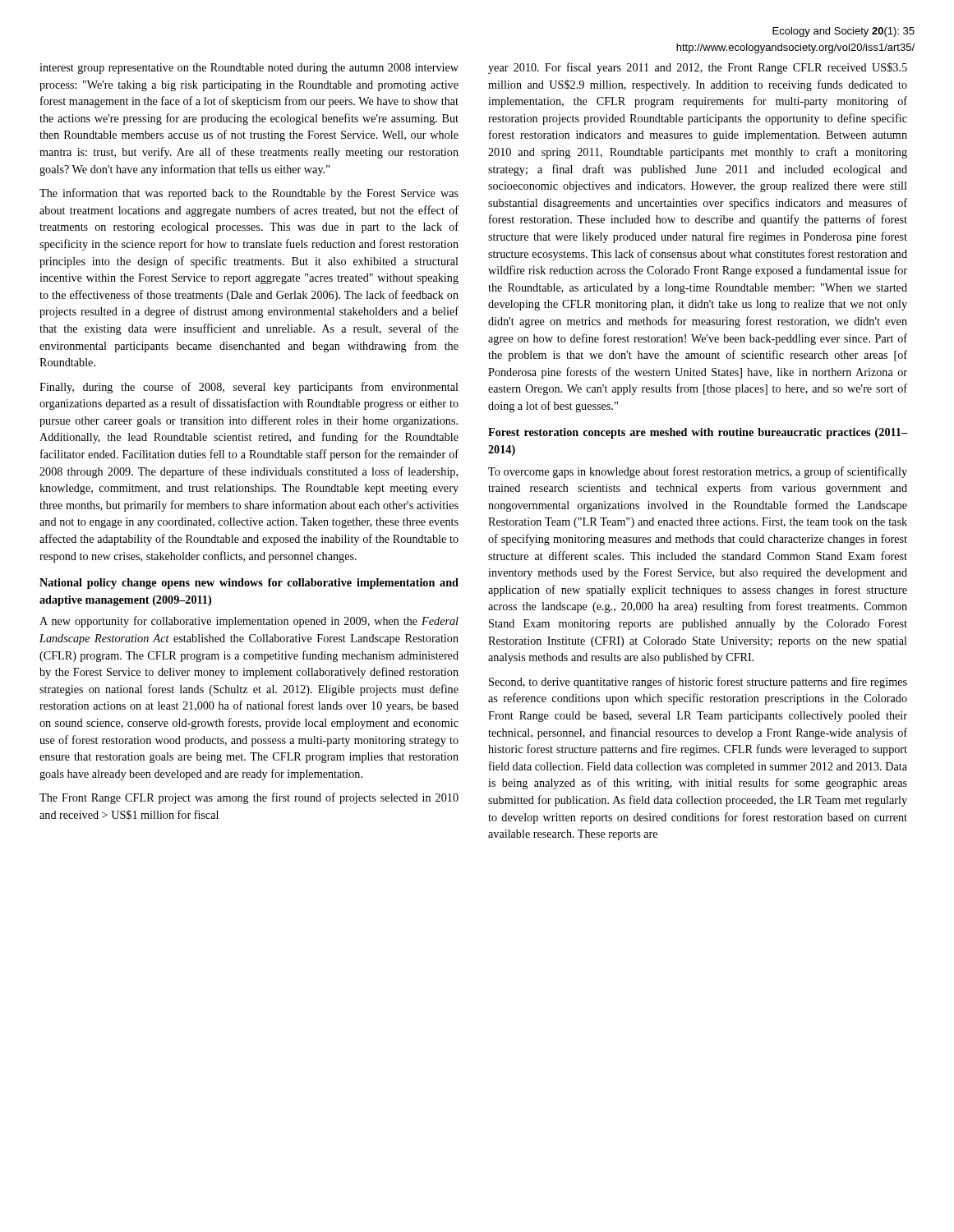
Task: Where is the passage that starts "To overcome gaps in knowledge about forest"?
Action: [698, 564]
